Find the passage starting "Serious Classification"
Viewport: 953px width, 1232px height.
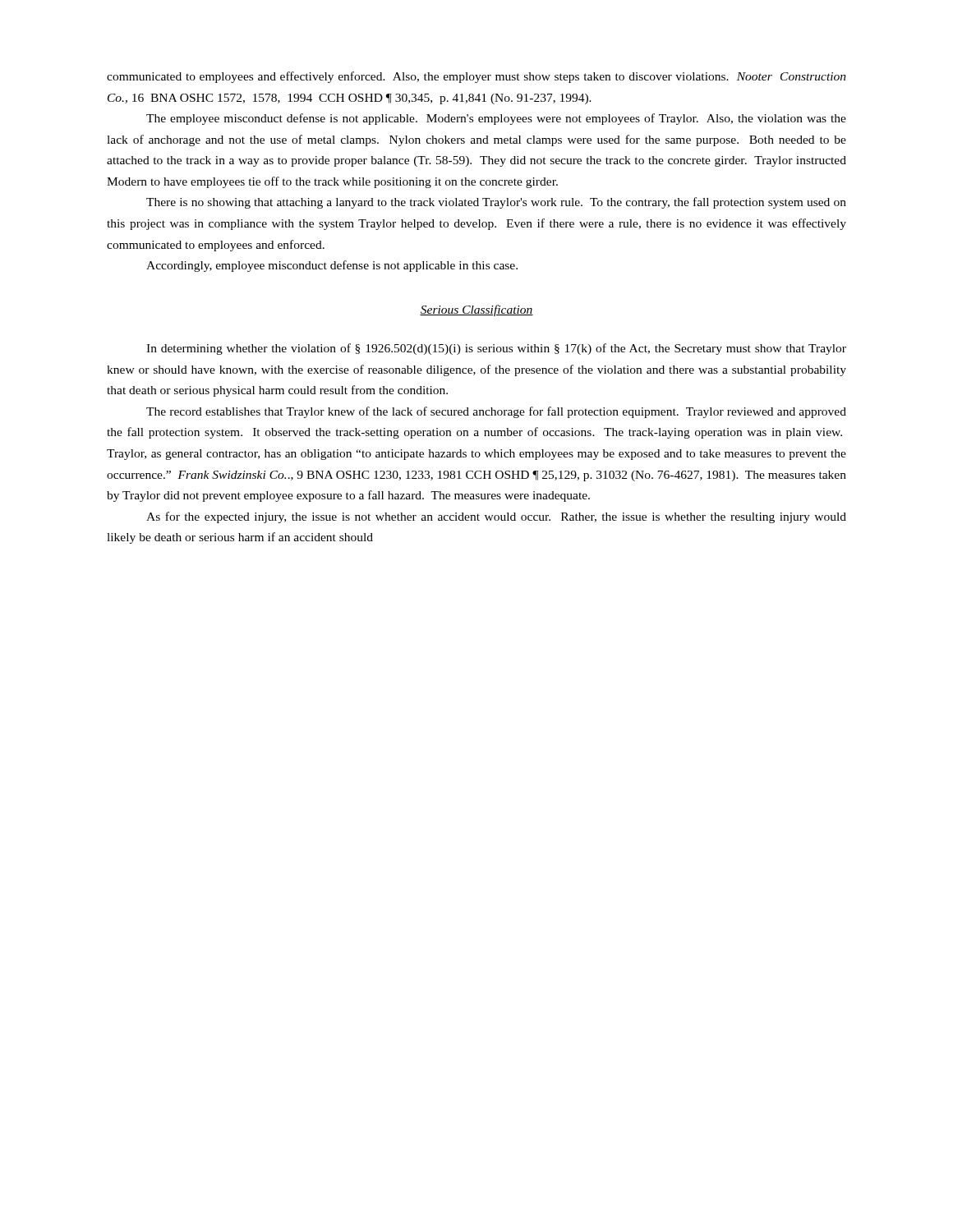click(476, 309)
